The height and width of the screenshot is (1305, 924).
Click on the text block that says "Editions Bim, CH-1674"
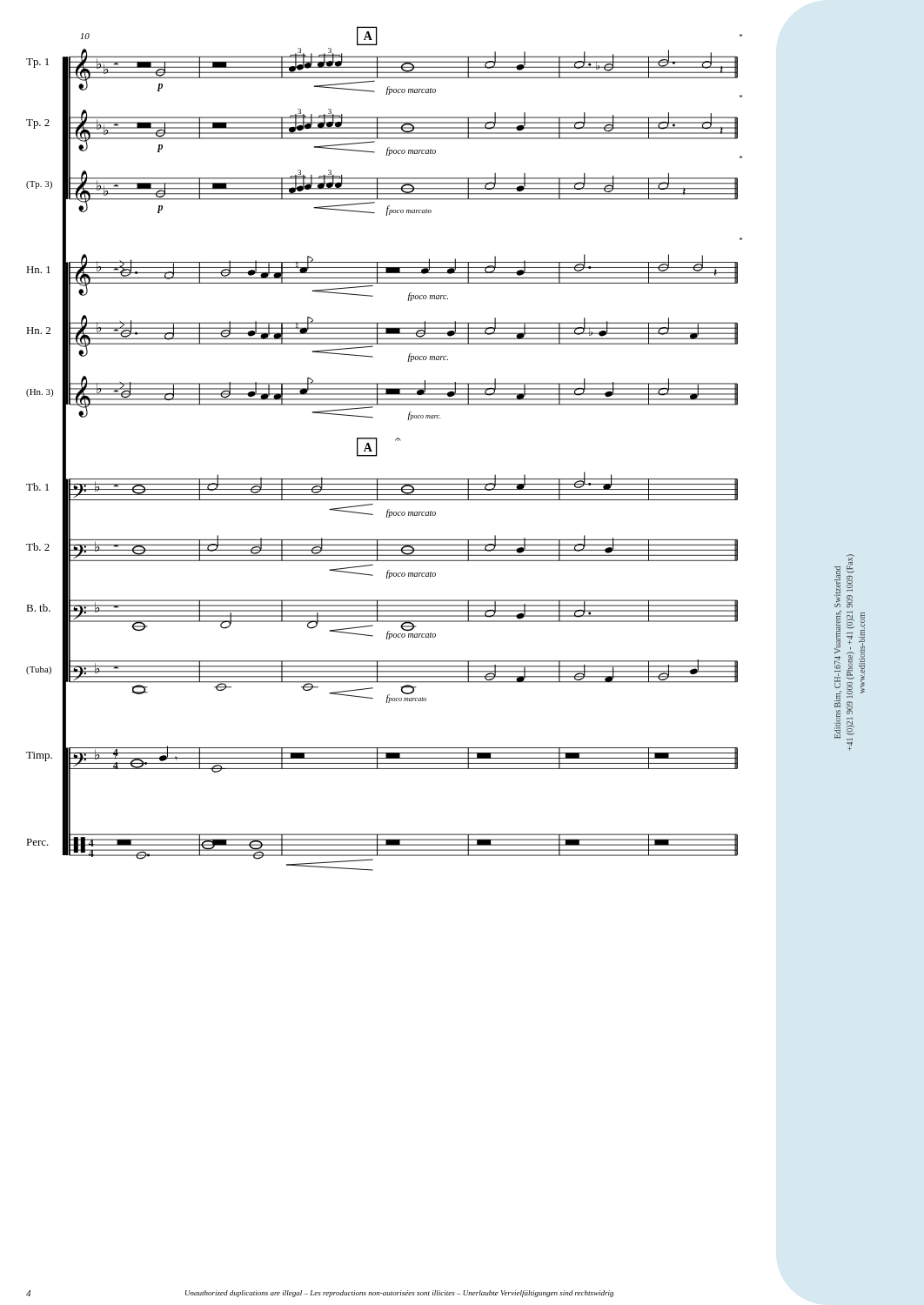[850, 652]
